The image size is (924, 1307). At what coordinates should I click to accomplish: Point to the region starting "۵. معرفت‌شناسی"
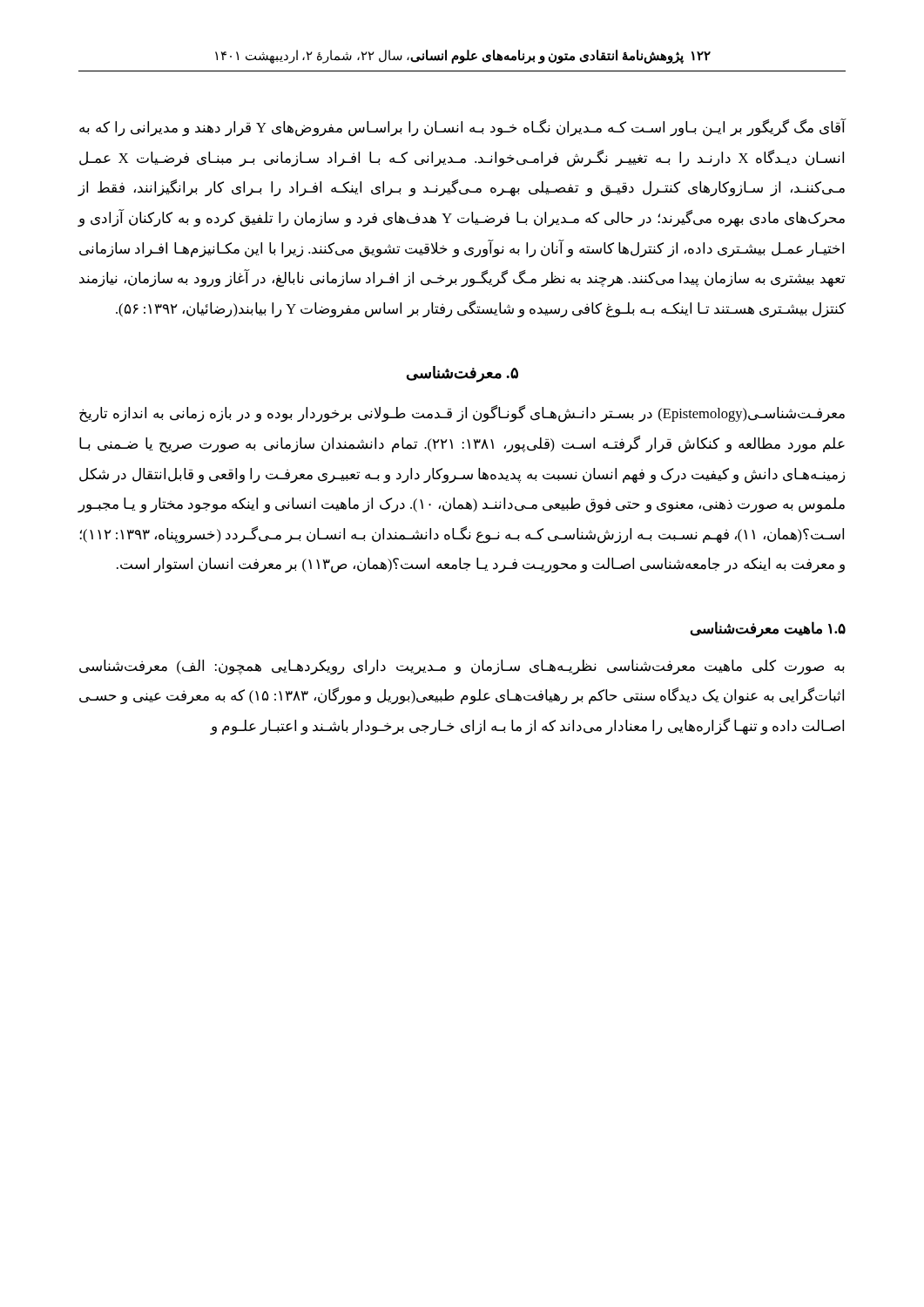coord(462,373)
